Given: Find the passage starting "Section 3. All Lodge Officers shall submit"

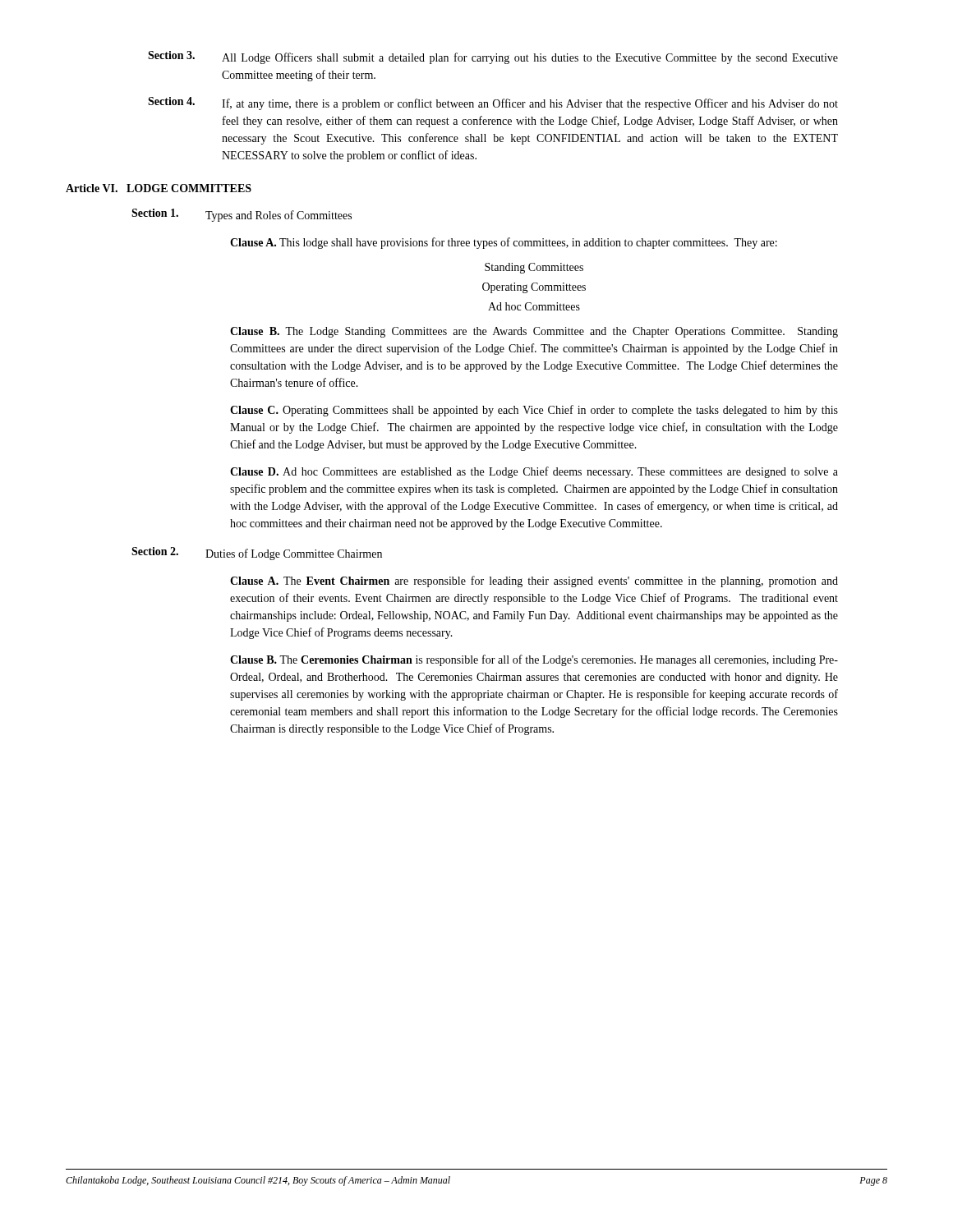Looking at the screenshot, I should pyautogui.click(x=493, y=67).
